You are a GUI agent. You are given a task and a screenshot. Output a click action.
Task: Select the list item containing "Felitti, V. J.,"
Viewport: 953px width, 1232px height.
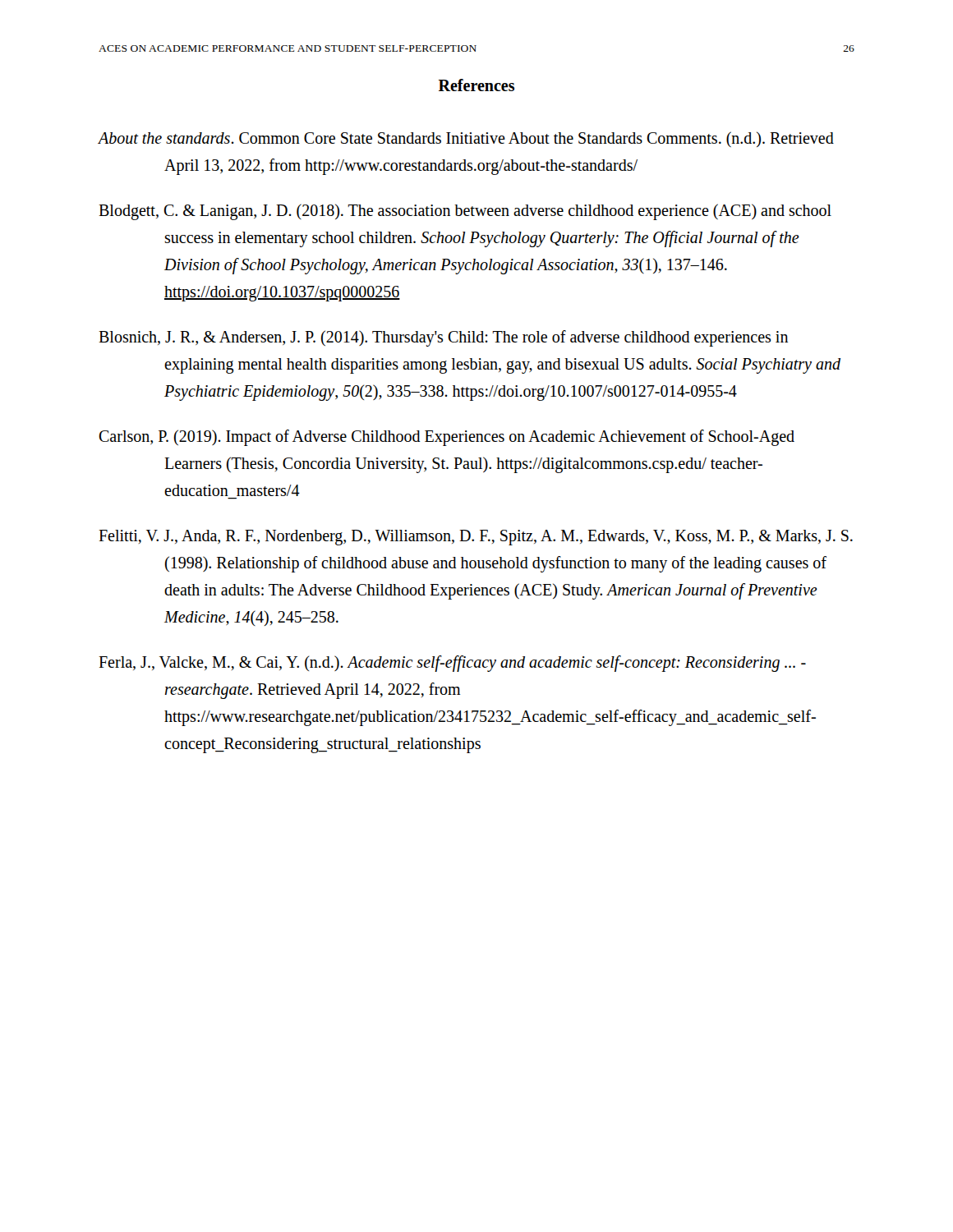[476, 576]
